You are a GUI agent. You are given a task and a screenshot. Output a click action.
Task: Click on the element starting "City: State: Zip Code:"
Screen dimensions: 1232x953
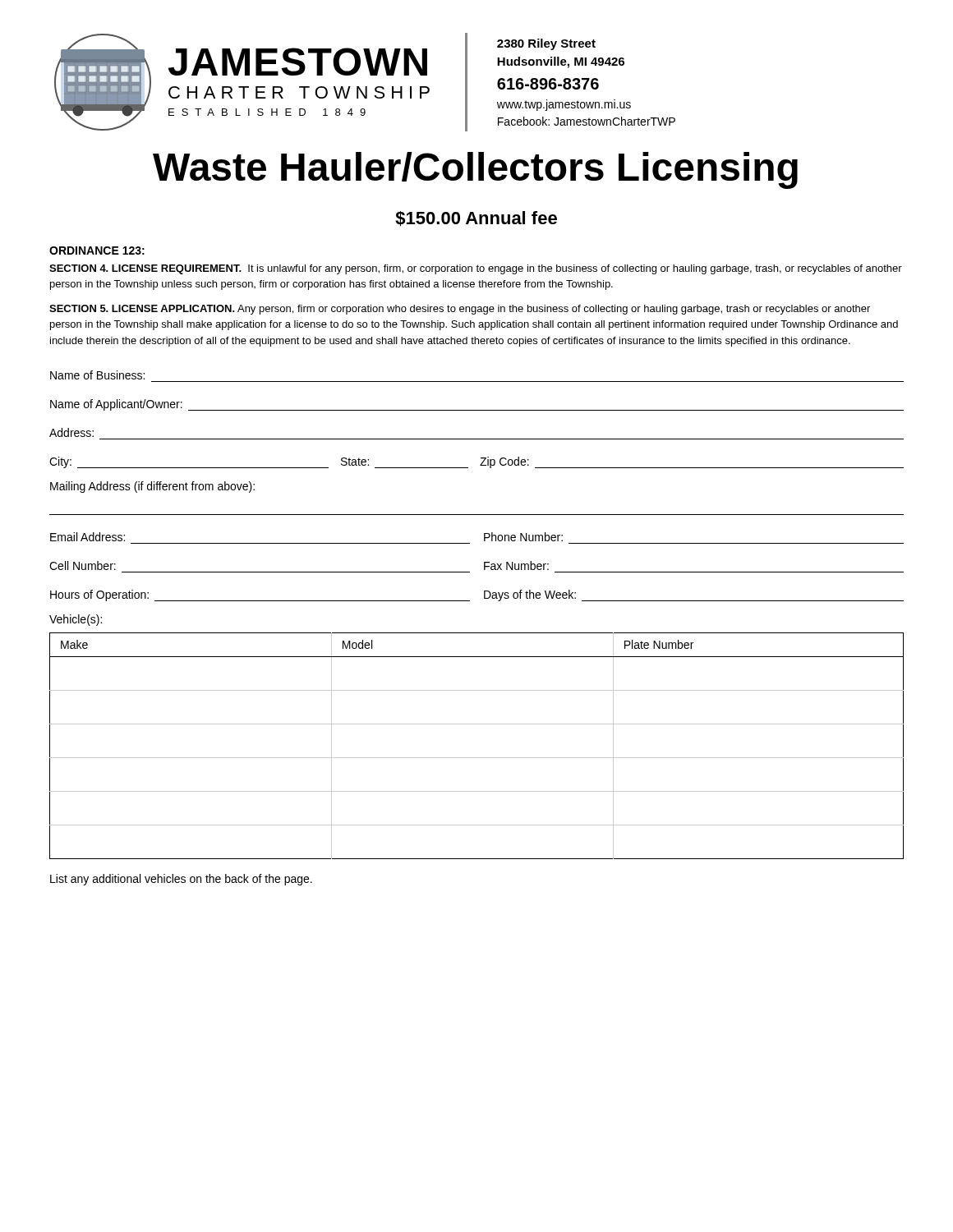click(476, 460)
